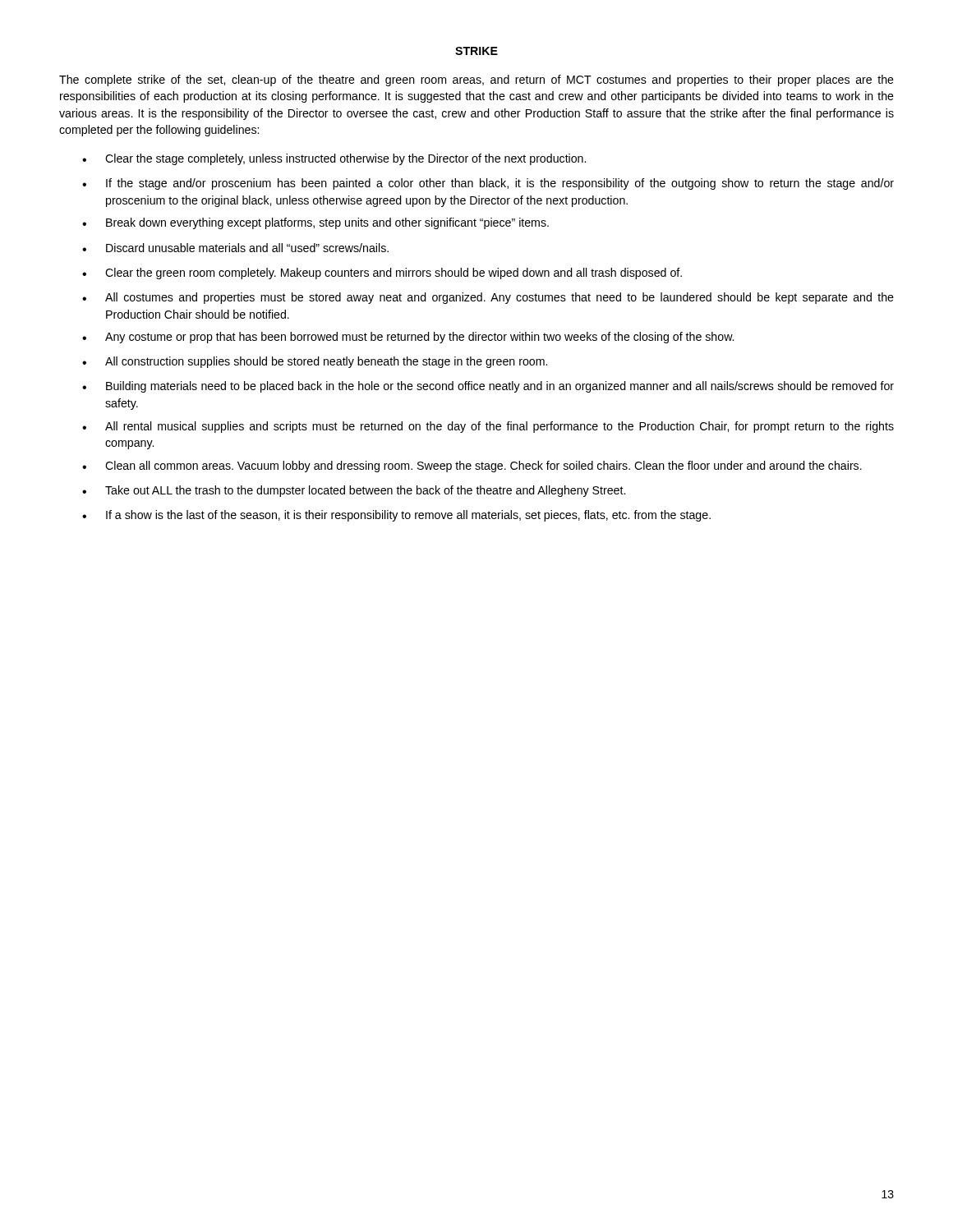Select the passage starting "The complete strike of"
953x1232 pixels.
476,105
